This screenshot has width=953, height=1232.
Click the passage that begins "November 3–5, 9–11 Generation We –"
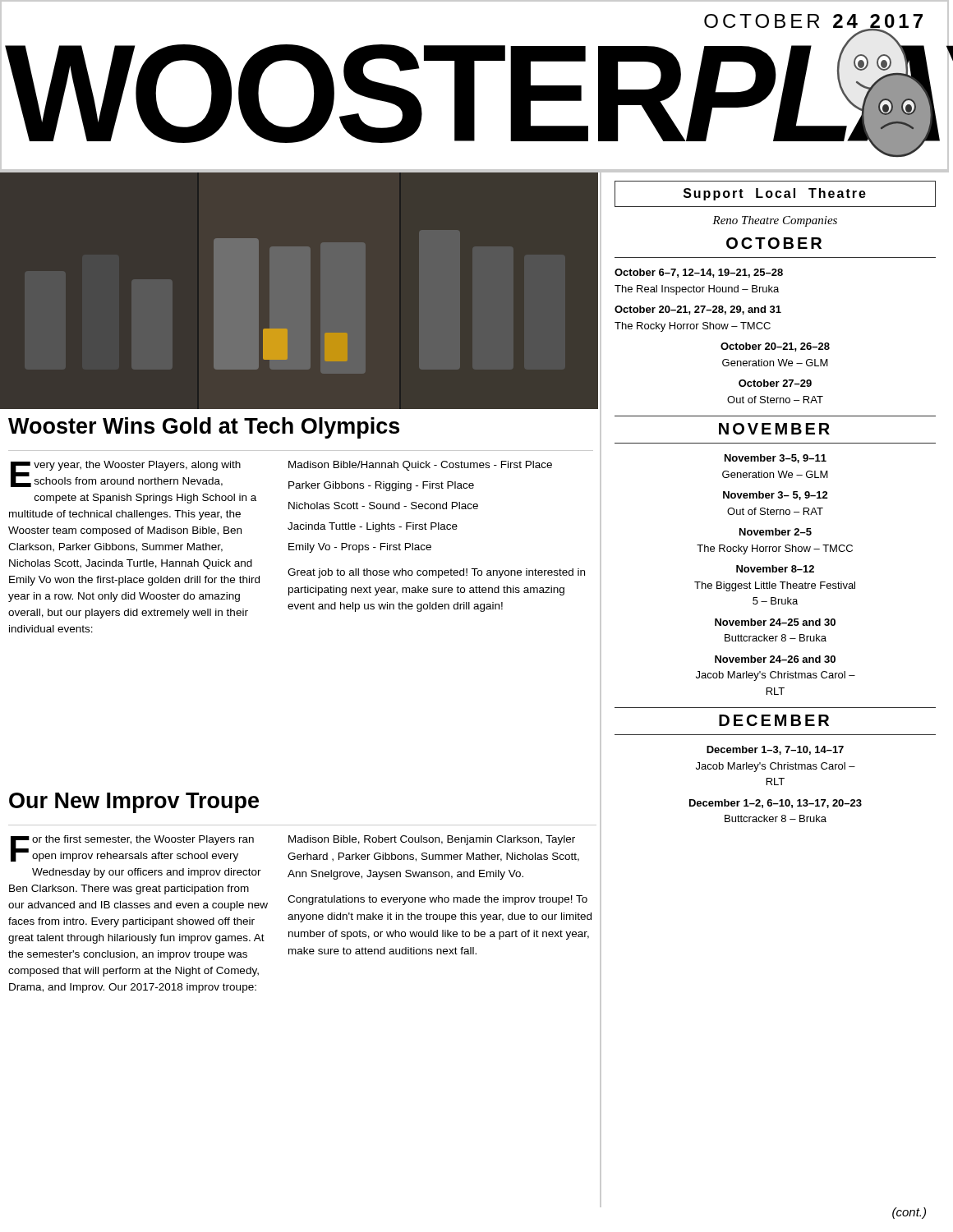click(x=775, y=466)
